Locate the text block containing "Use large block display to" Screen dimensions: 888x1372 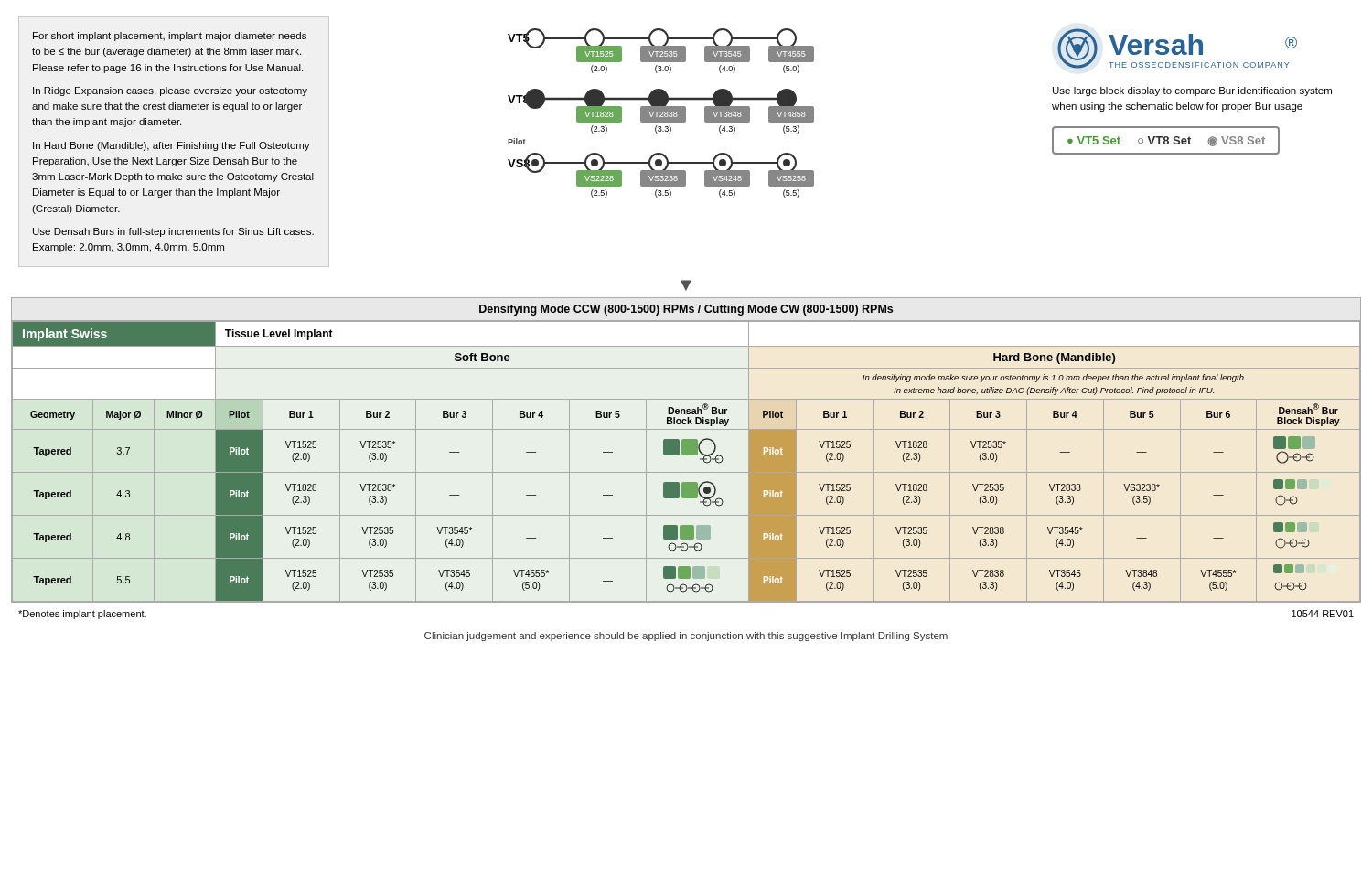click(1192, 98)
